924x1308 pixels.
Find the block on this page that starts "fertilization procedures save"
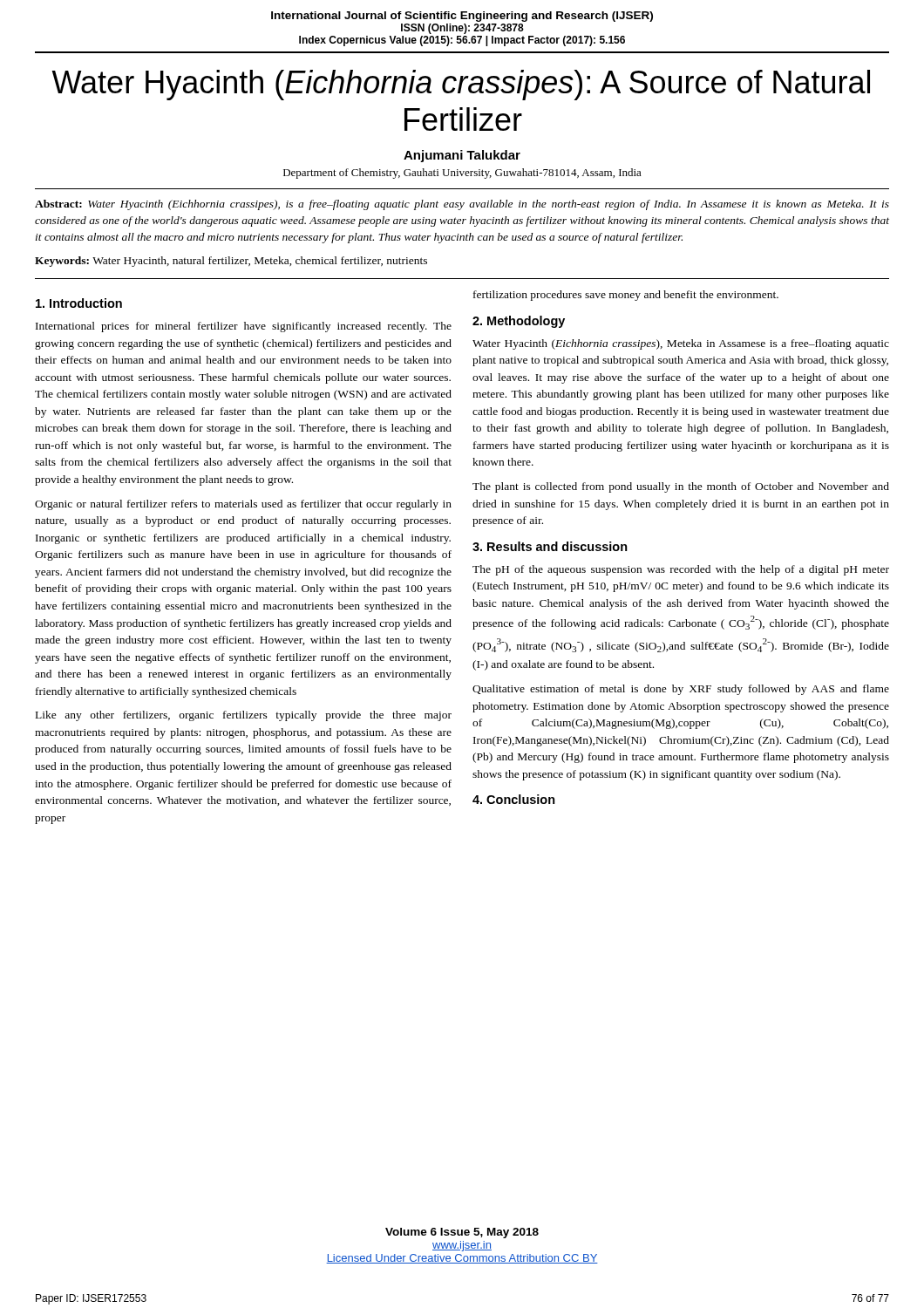pyautogui.click(x=681, y=294)
